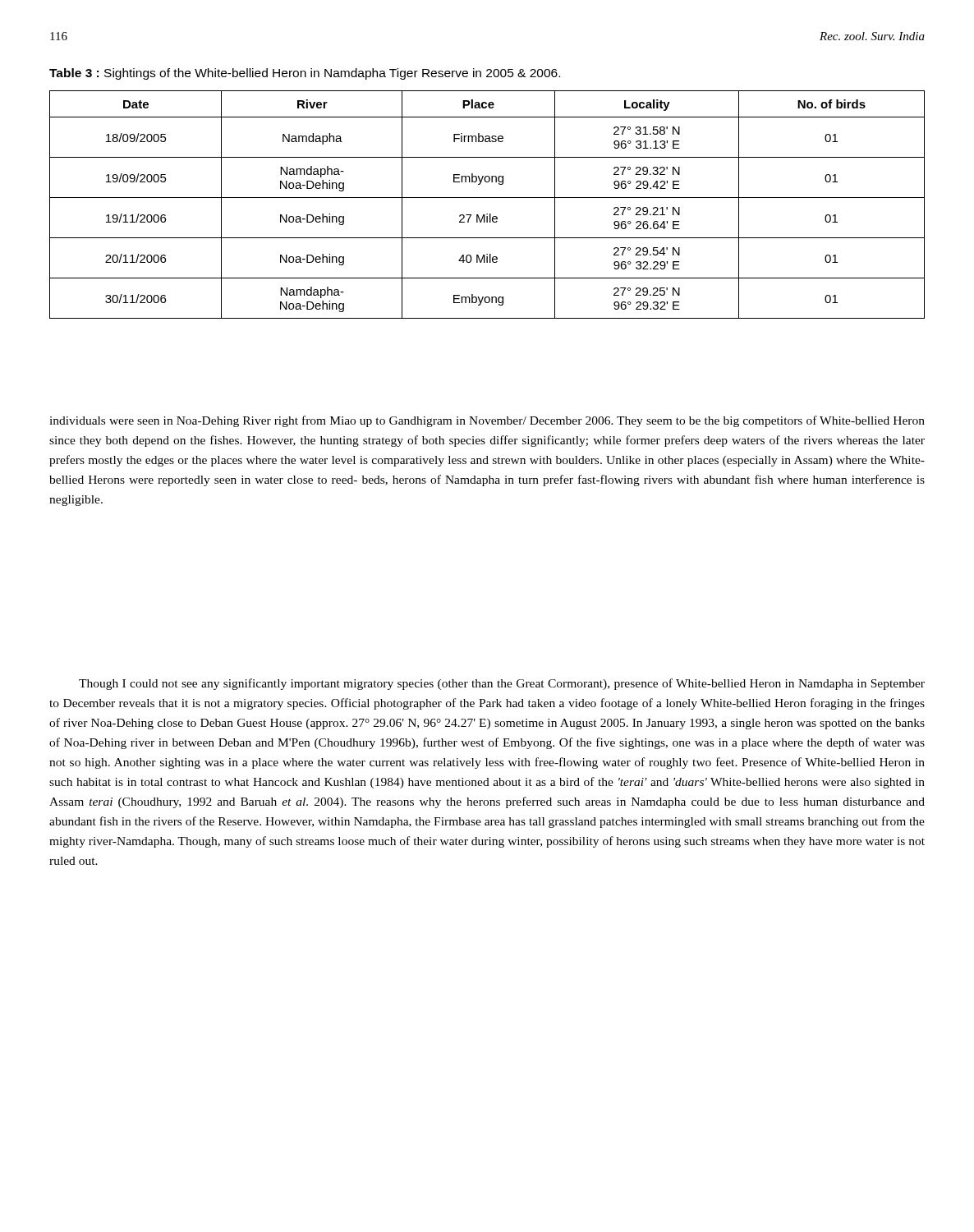Image resolution: width=974 pixels, height=1232 pixels.
Task: Click the table
Action: [x=487, y=205]
